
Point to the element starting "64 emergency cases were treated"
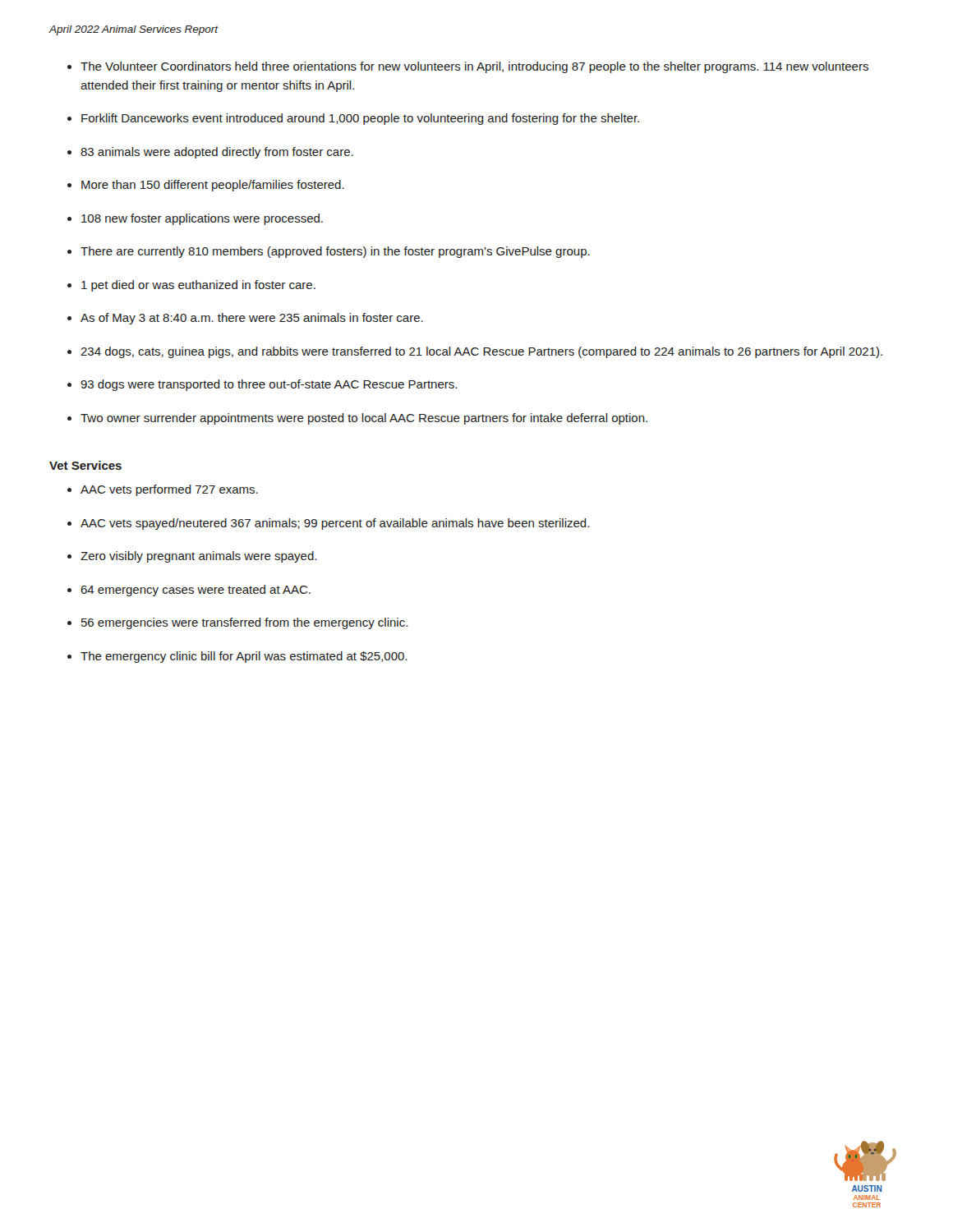196,591
